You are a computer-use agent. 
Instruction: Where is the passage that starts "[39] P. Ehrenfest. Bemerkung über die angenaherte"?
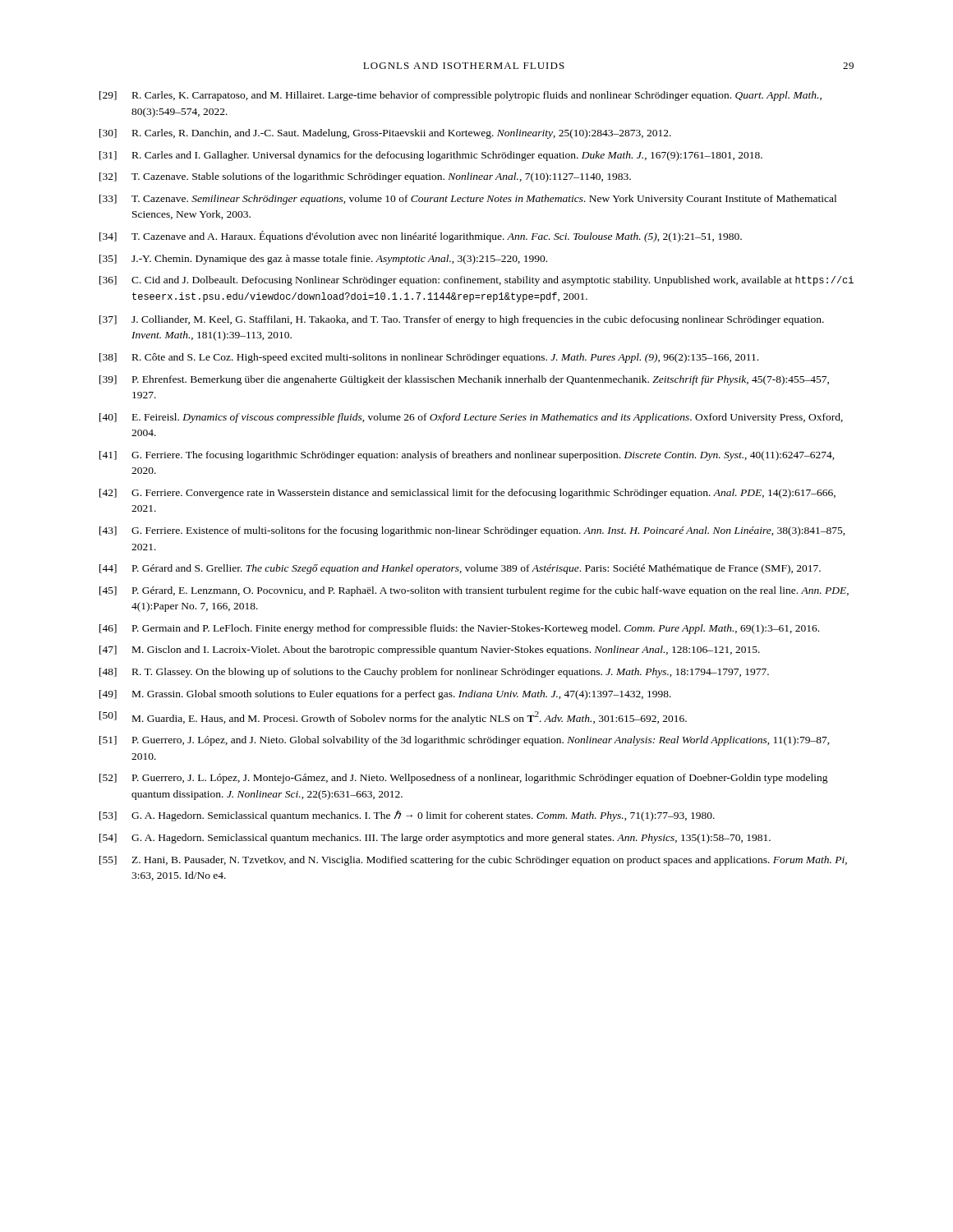click(476, 387)
